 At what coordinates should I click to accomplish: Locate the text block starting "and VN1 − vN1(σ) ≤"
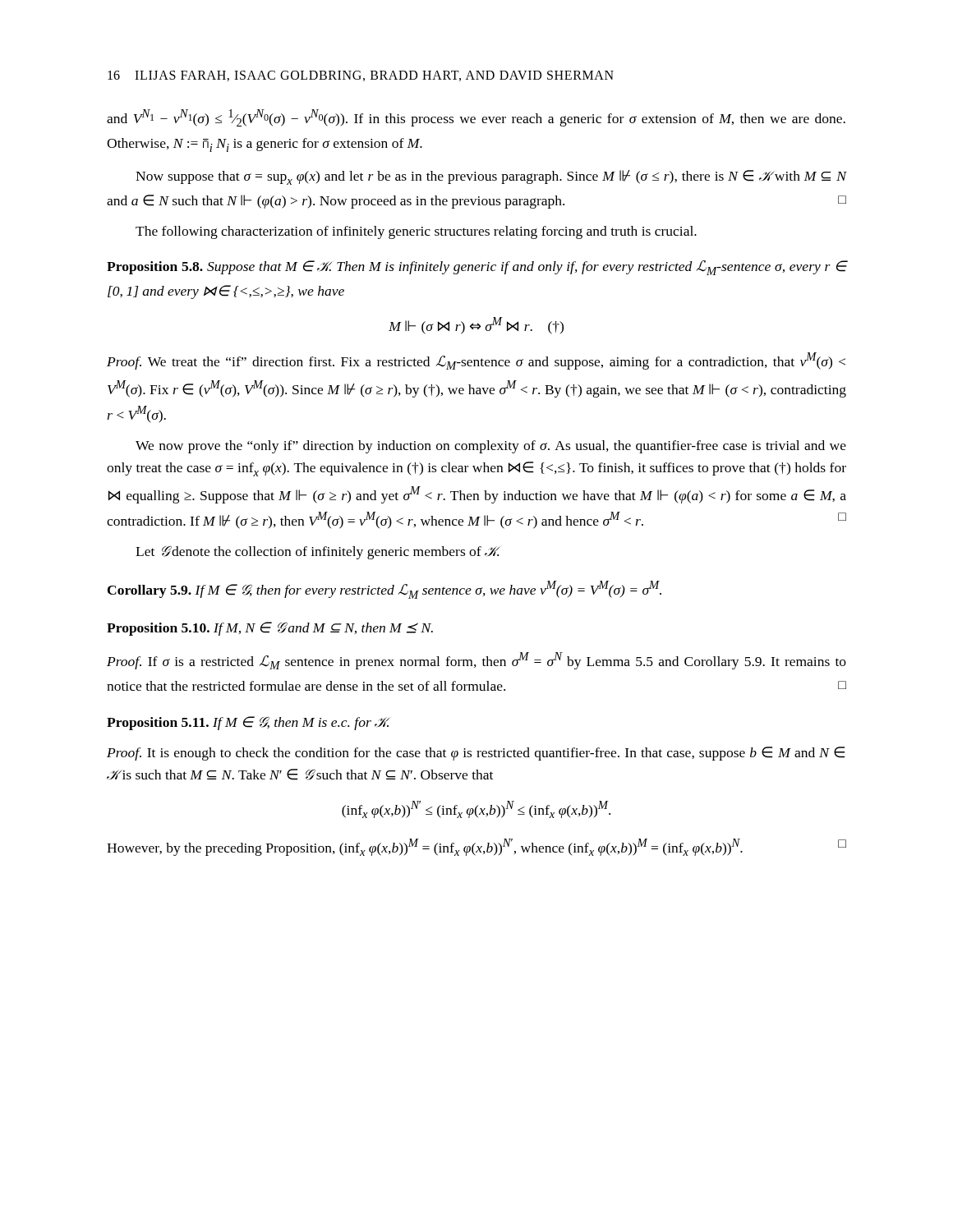point(476,130)
